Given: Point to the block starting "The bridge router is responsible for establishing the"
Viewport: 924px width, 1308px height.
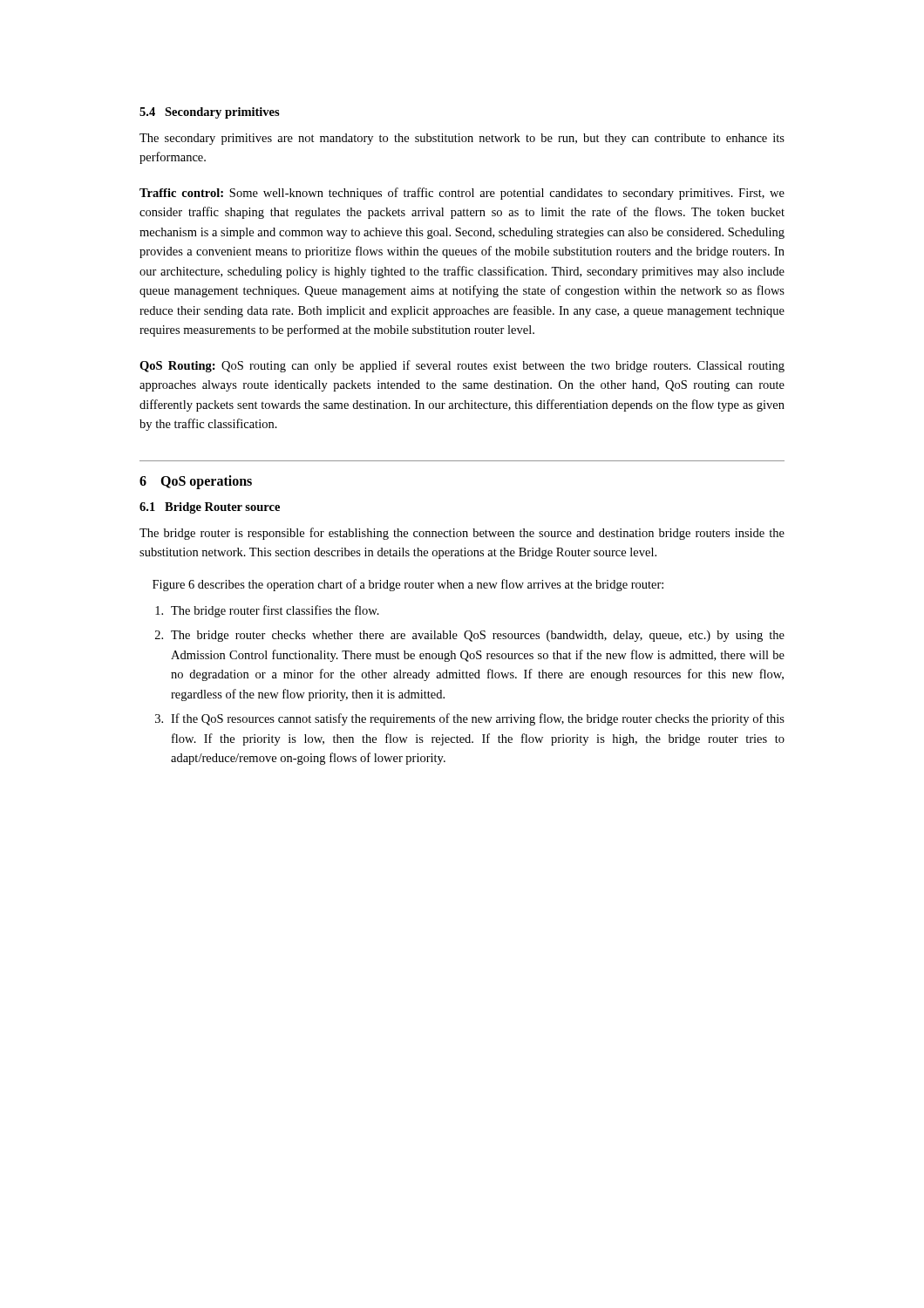Looking at the screenshot, I should click(x=462, y=542).
